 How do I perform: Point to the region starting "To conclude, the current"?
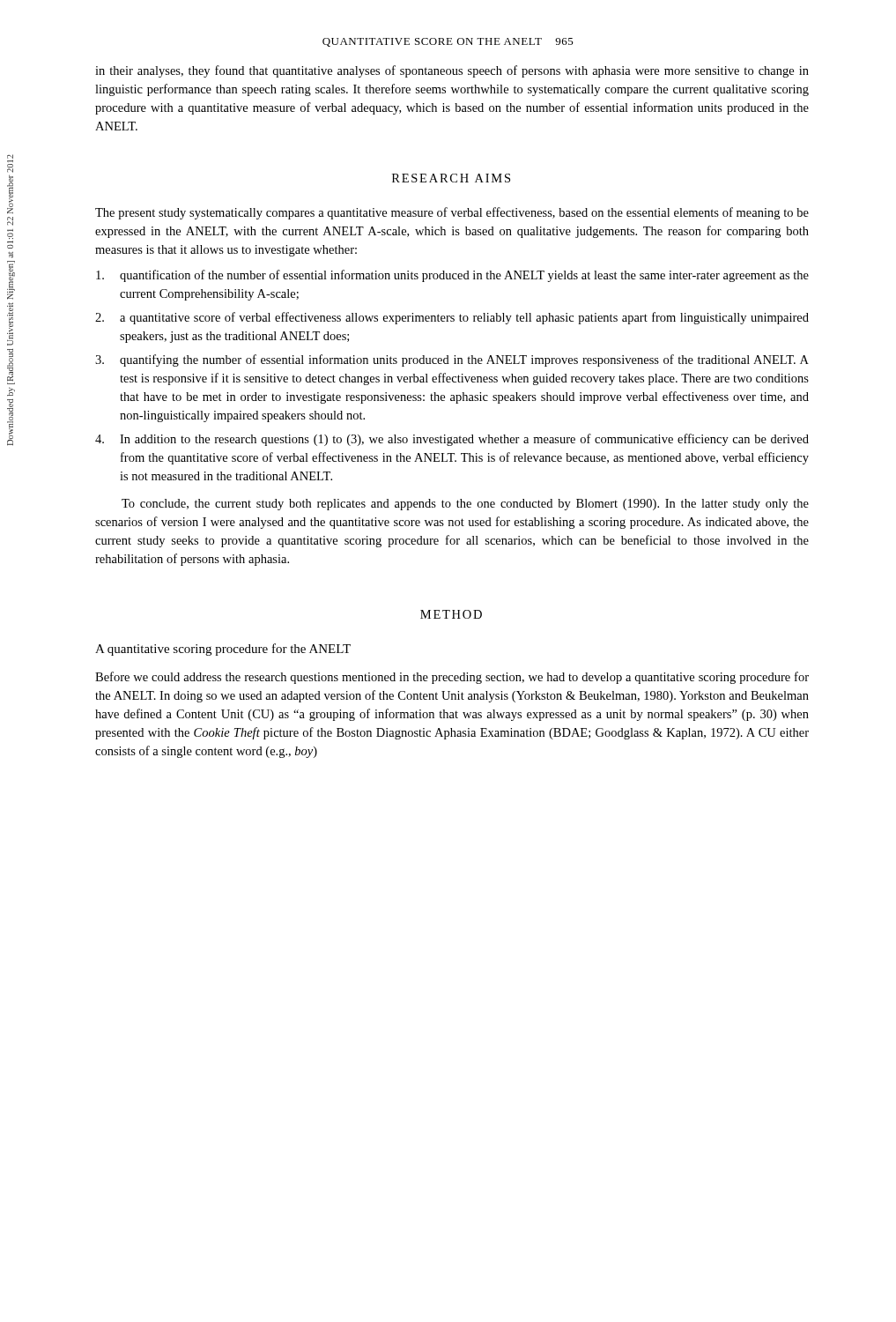(452, 531)
